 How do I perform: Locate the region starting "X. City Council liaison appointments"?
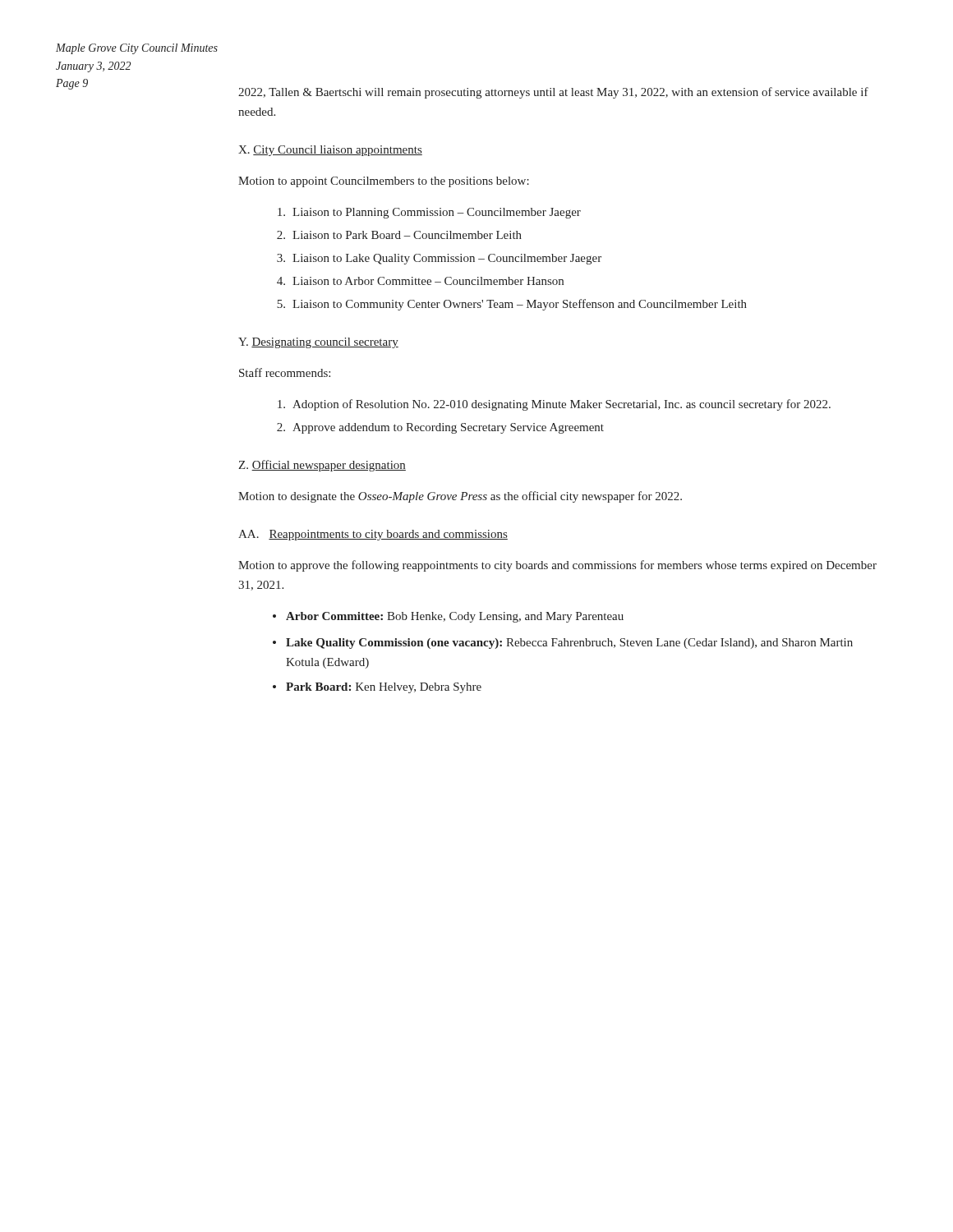(330, 150)
